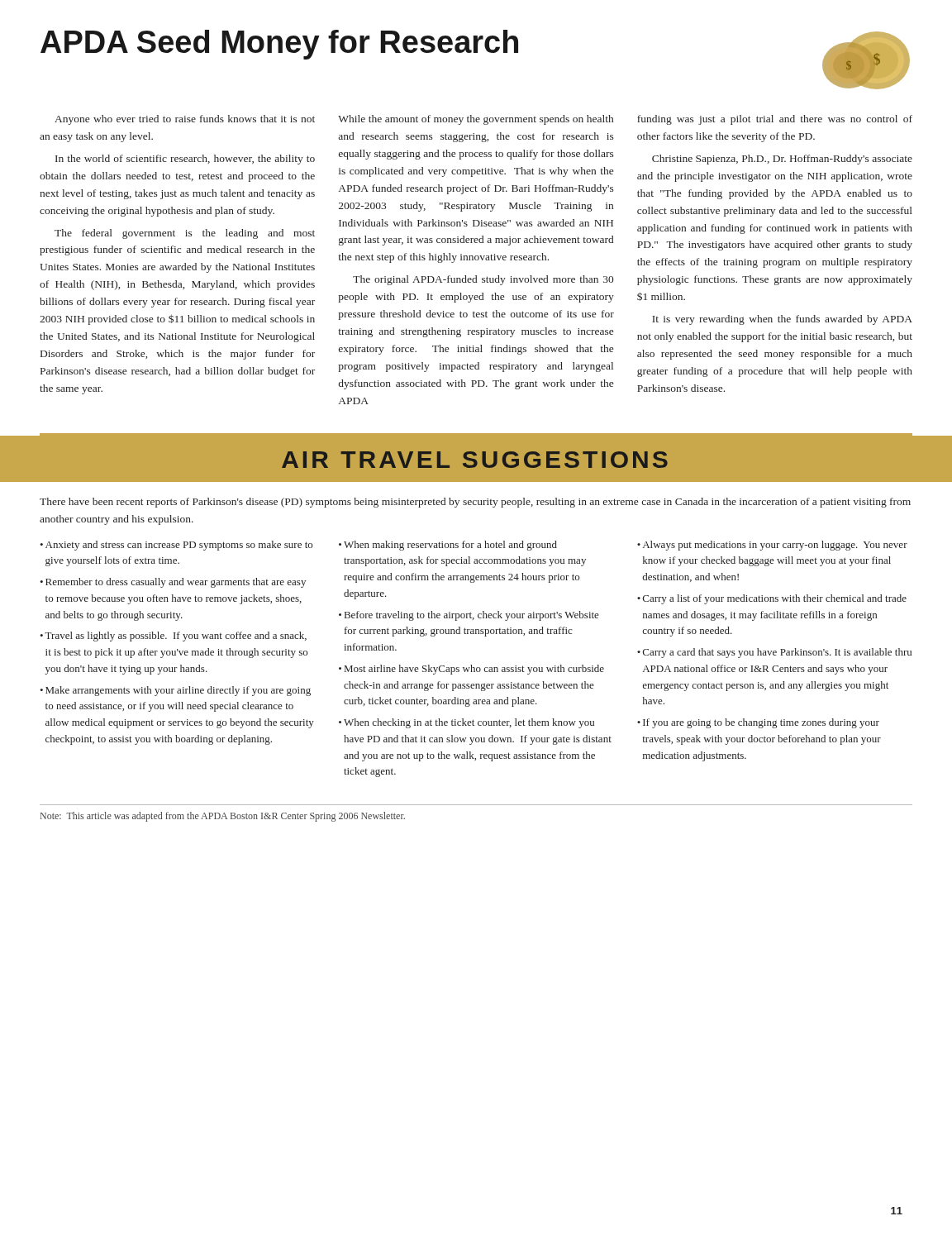
Task: Click on the block starting "• When making reservations for a hotel"
Action: click(476, 569)
